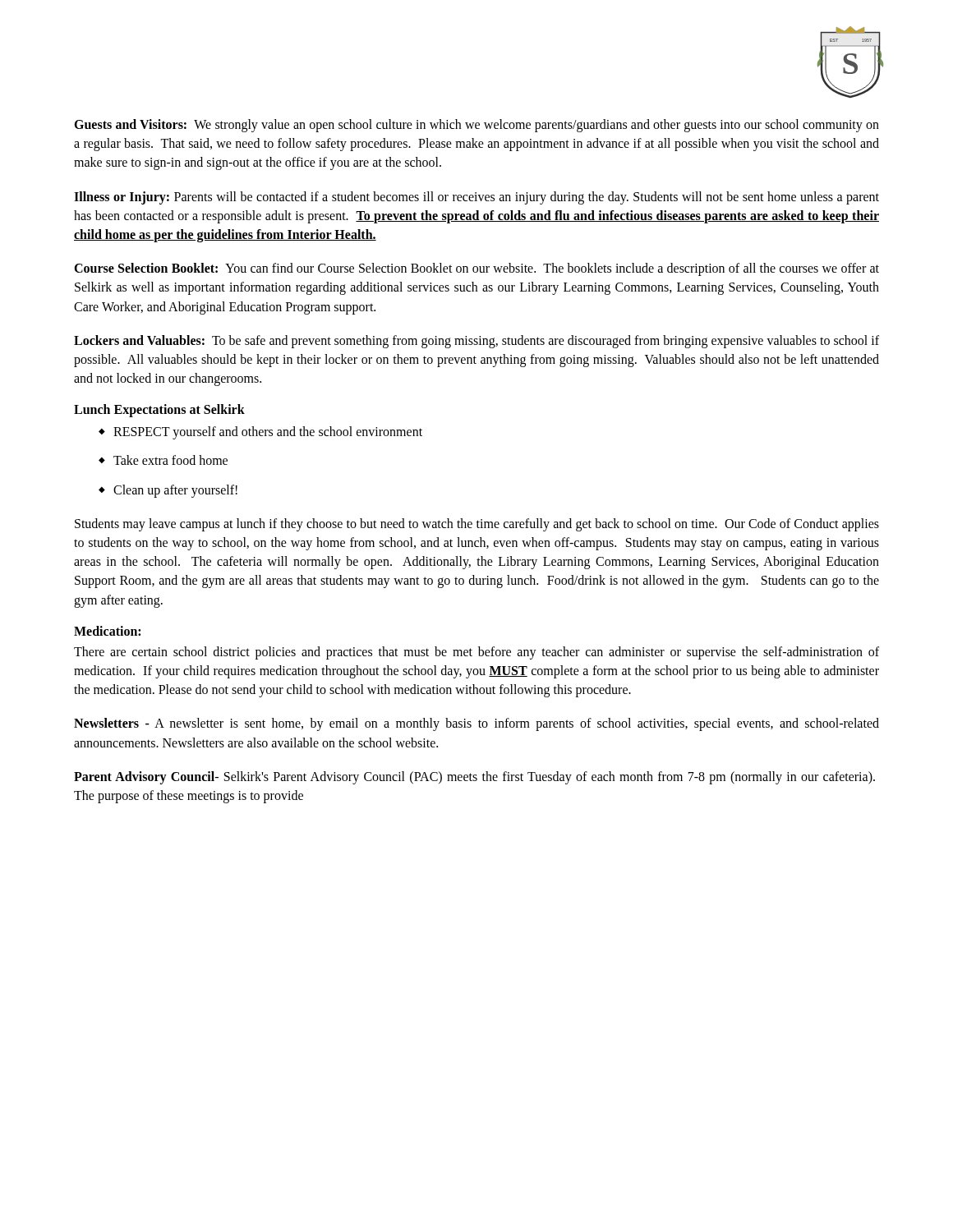The image size is (953, 1232).
Task: Click on the list item that reads "RESPECT yourself and others and"
Action: [260, 433]
